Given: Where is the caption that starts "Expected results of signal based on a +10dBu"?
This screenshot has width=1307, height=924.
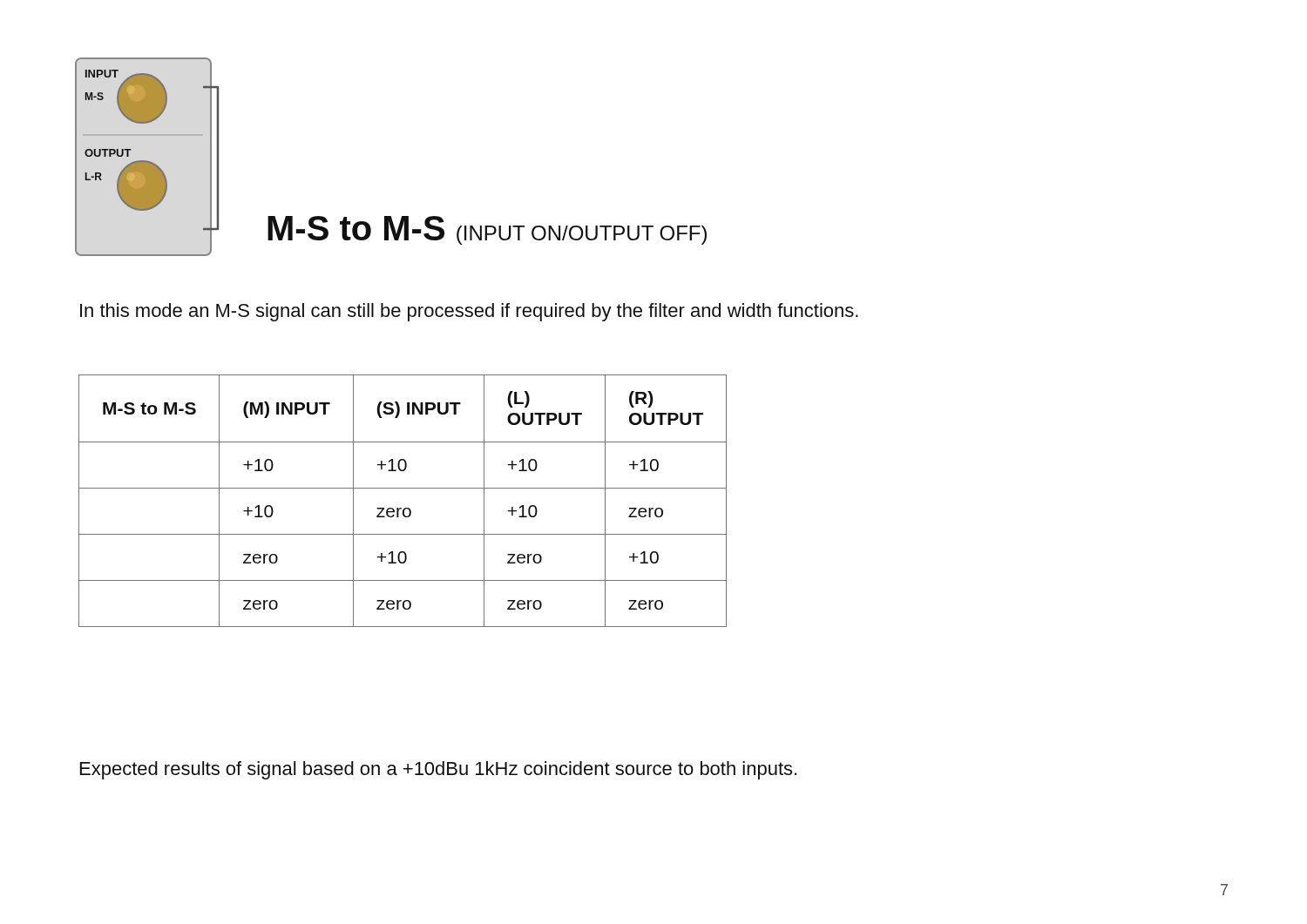Looking at the screenshot, I should [x=438, y=769].
